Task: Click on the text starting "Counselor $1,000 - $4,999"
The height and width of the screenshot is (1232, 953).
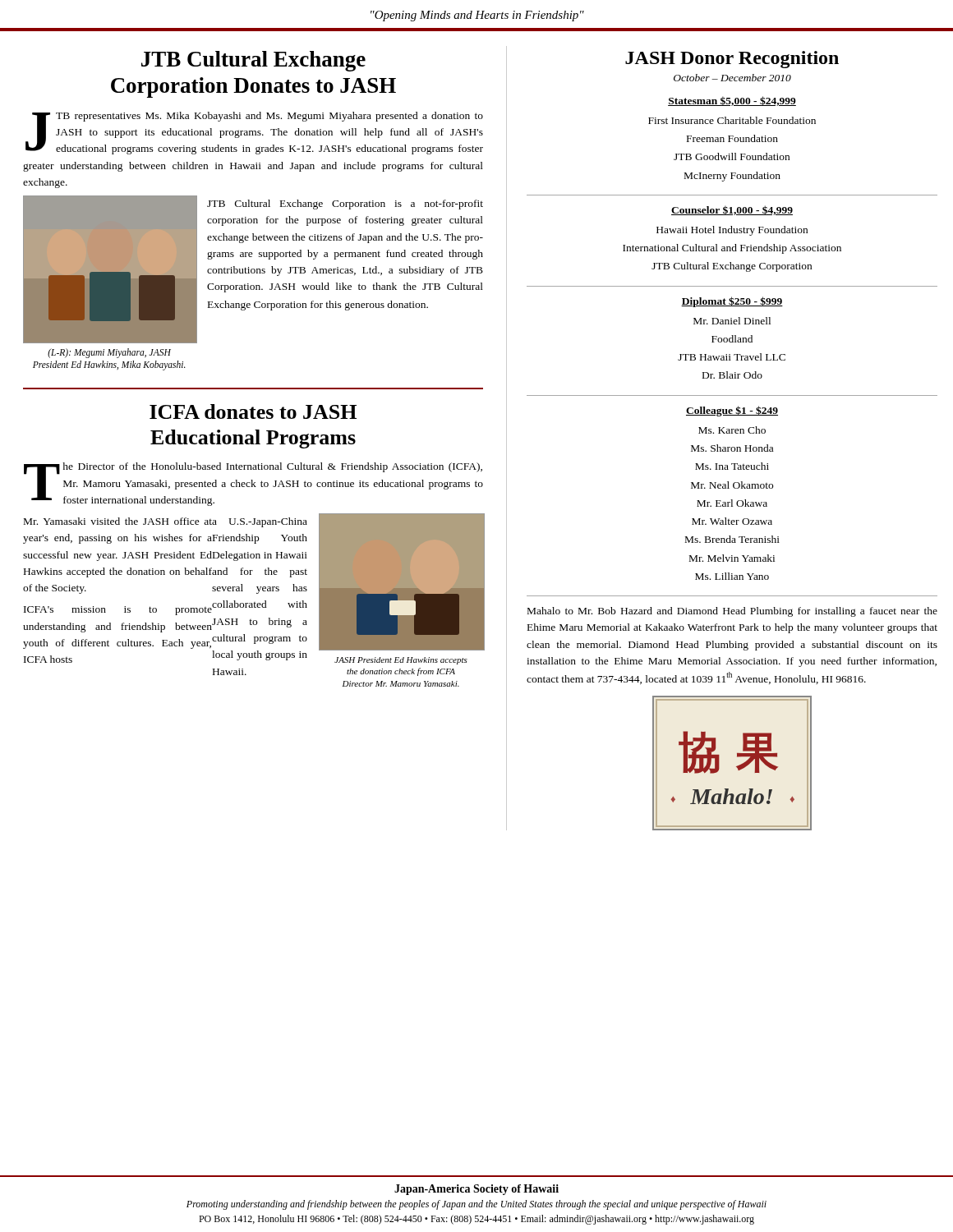Action: pos(732,210)
